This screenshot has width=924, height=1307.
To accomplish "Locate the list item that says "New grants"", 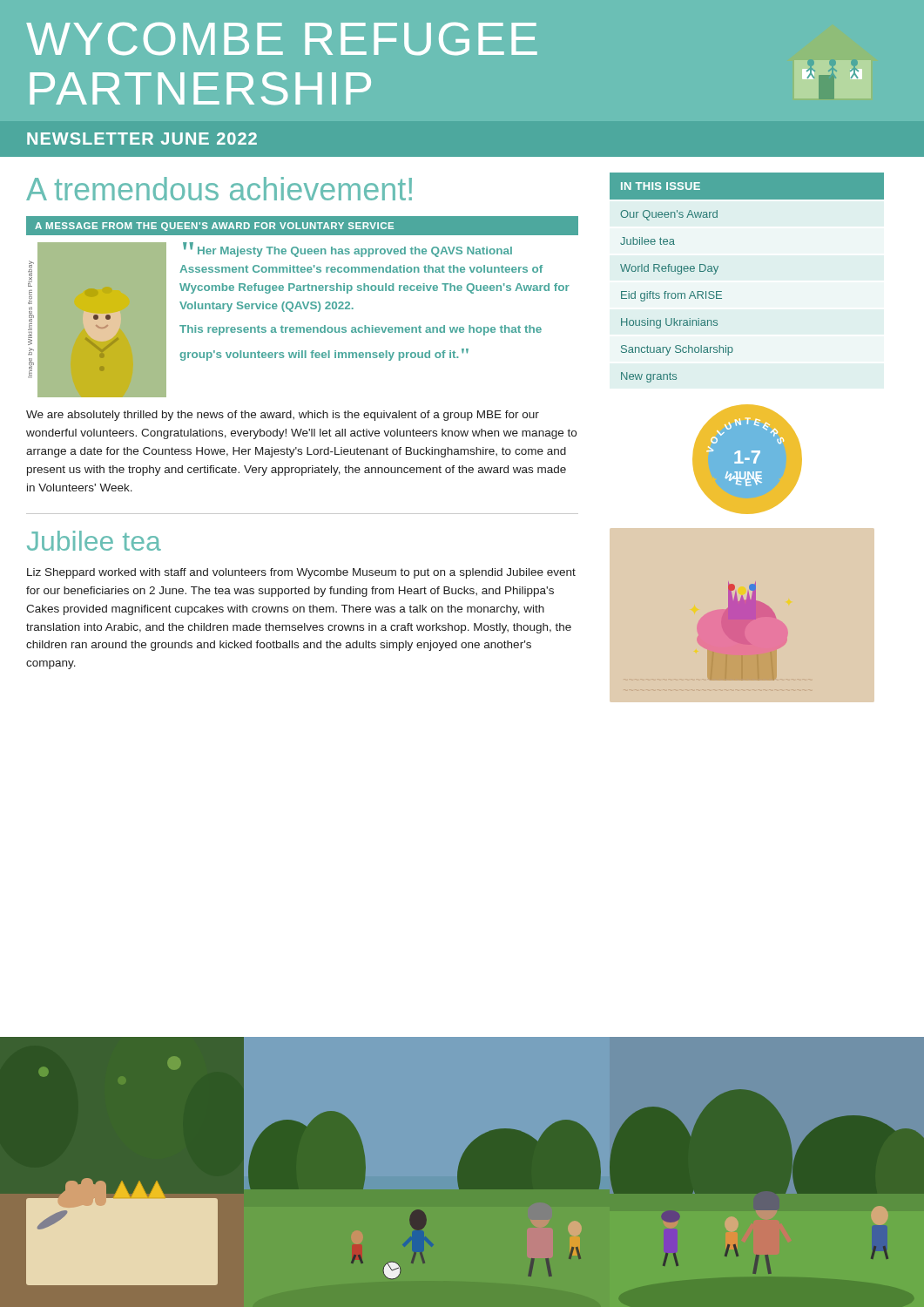I will pyautogui.click(x=649, y=376).
